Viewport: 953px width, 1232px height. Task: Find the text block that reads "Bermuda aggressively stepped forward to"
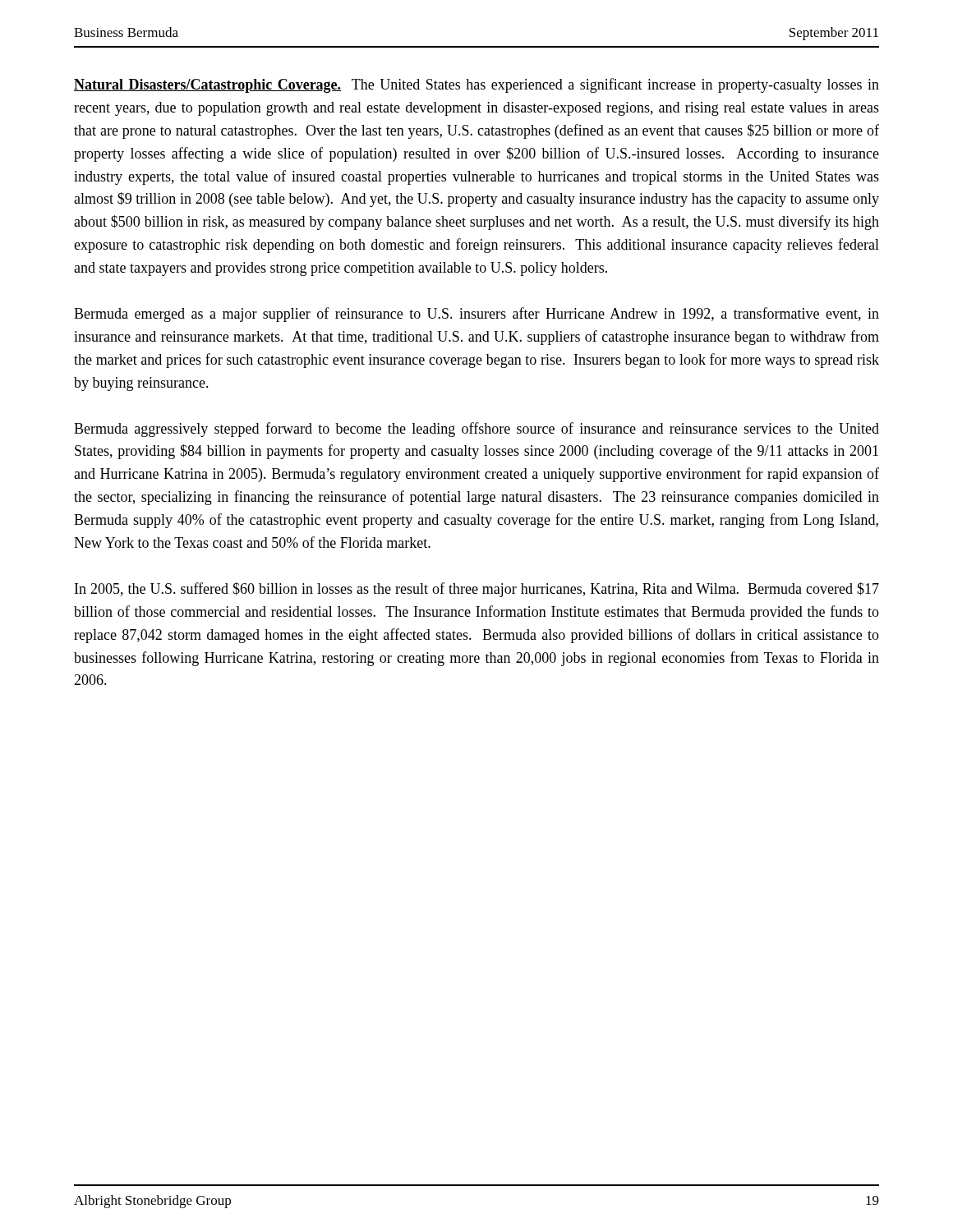tap(476, 486)
